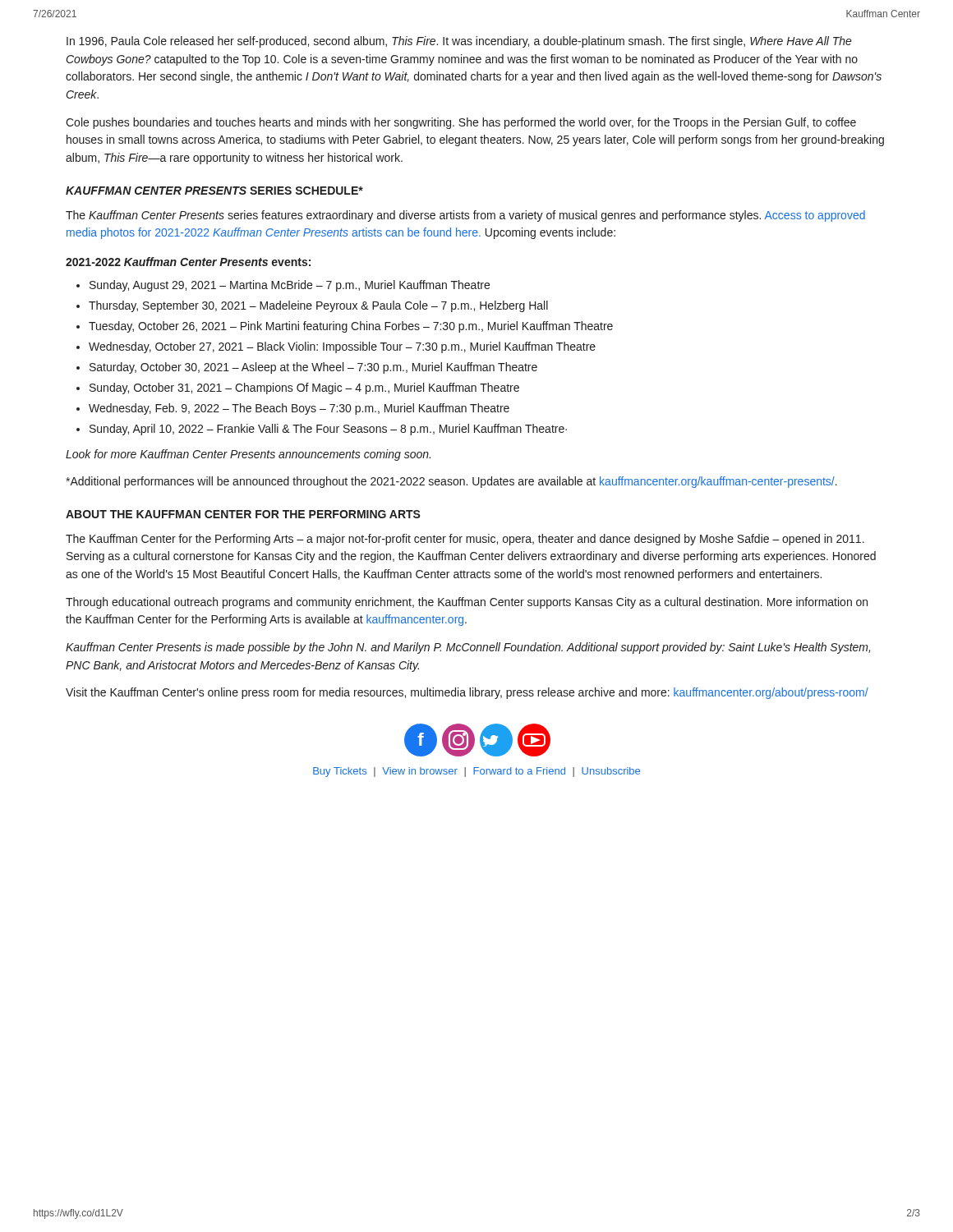Select the list item that says "Wednesday, Feb. 9, 2022 – The Beach"
Viewport: 953px width, 1232px height.
coord(299,408)
